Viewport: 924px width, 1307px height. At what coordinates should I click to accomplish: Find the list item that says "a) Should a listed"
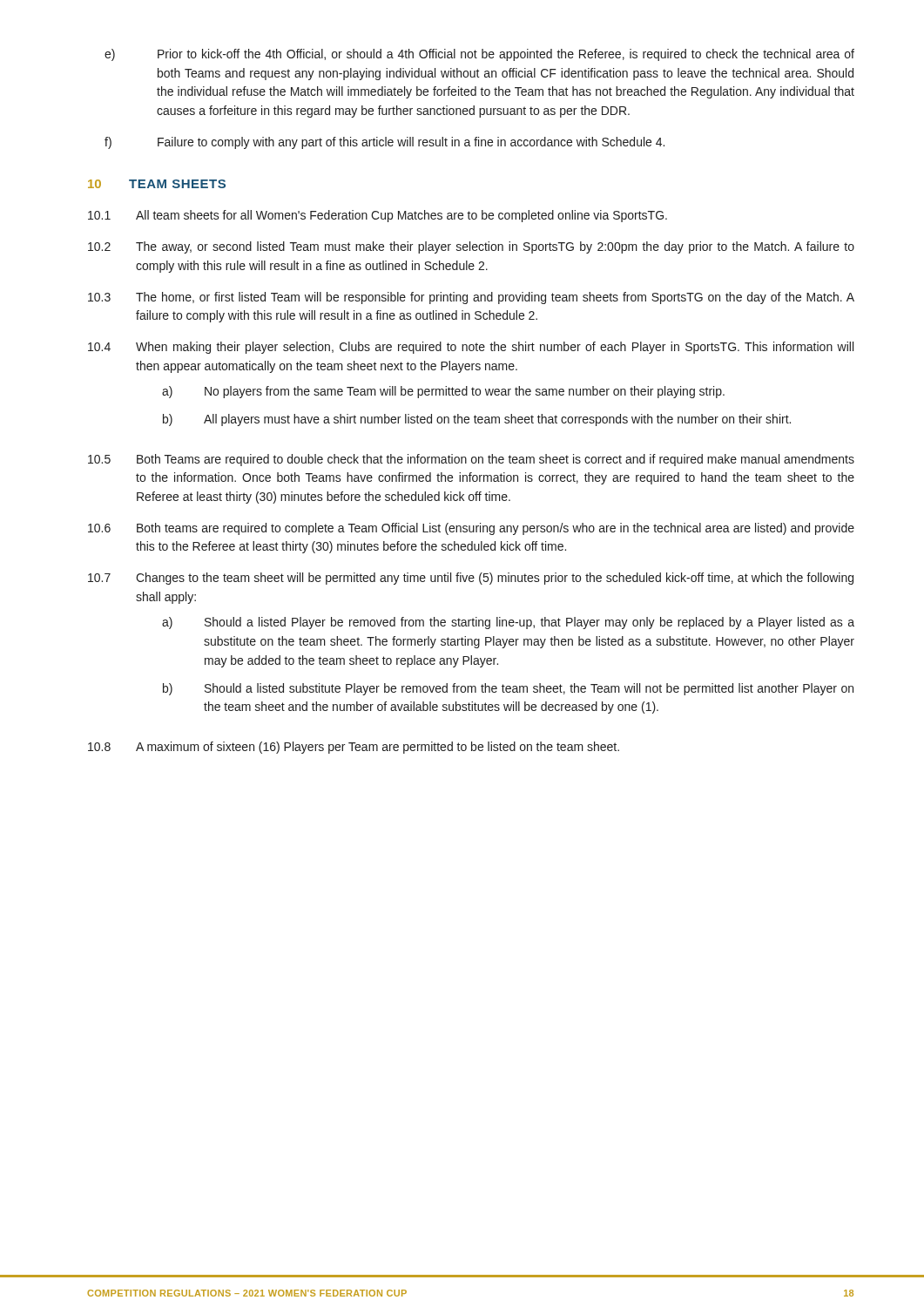pos(495,642)
